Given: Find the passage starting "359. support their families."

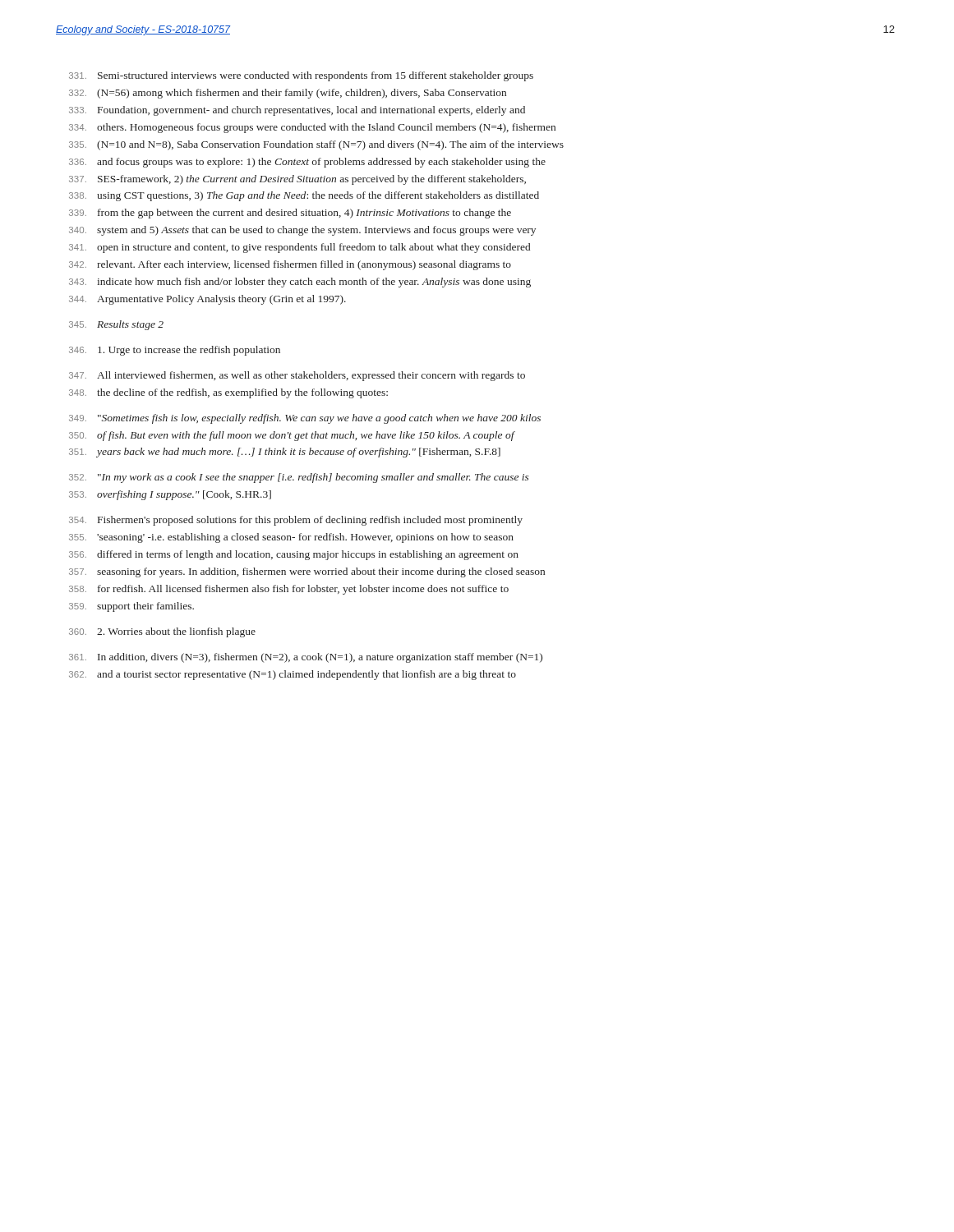Looking at the screenshot, I should click(125, 606).
